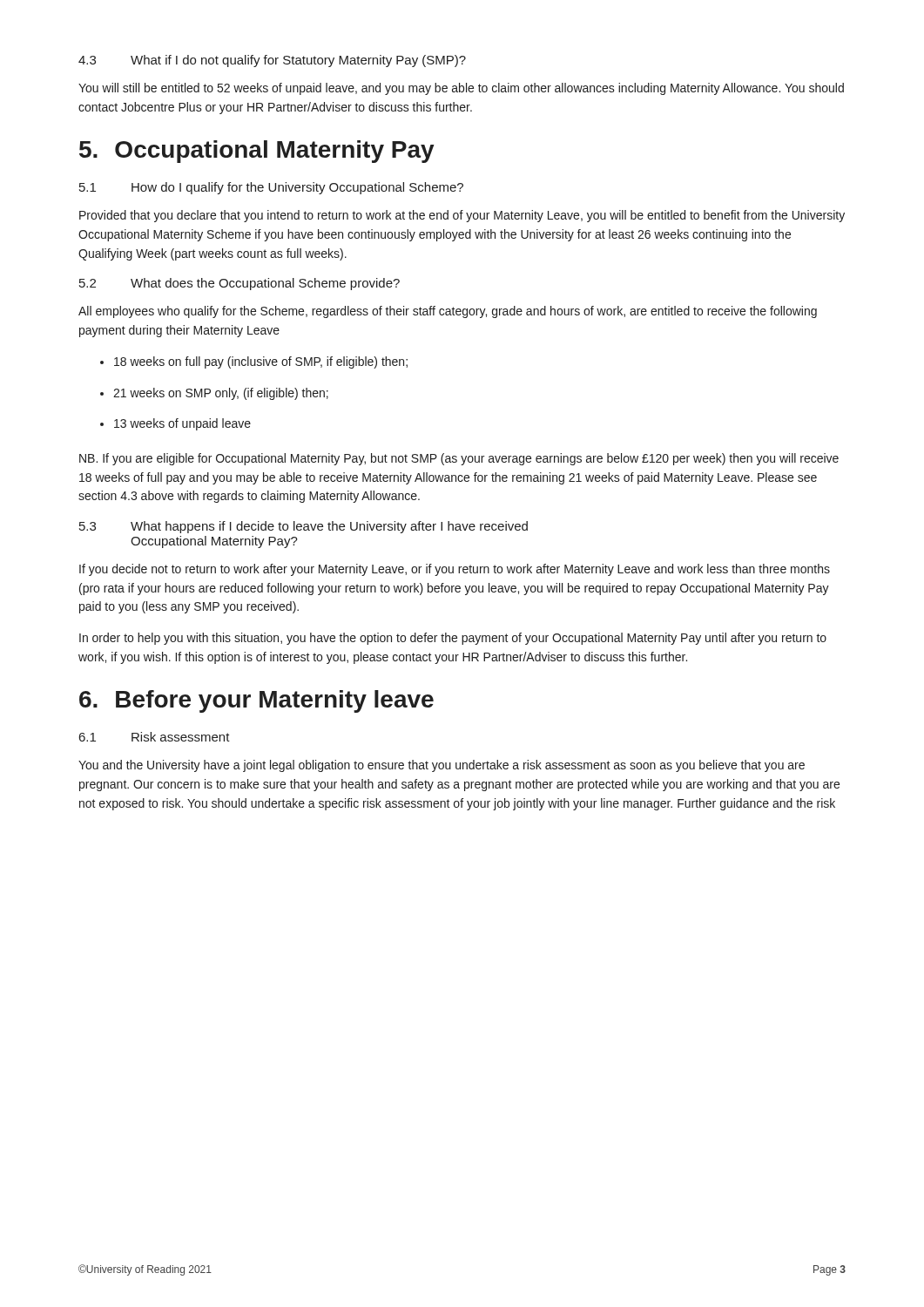Locate the block starting "6.Before your Maternity"
Screen dimensions: 1307x924
(x=256, y=701)
